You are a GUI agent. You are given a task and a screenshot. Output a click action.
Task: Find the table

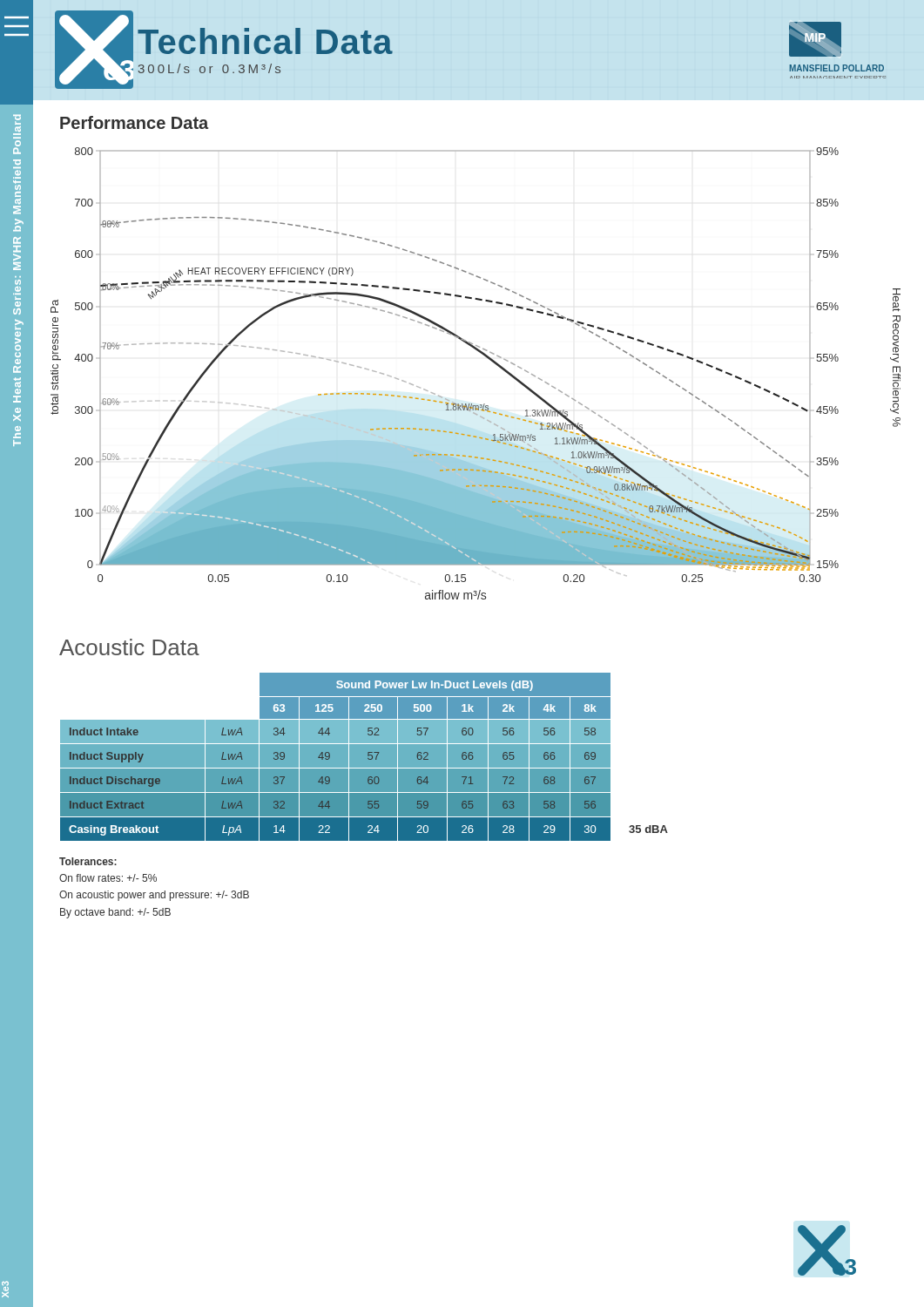(408, 757)
